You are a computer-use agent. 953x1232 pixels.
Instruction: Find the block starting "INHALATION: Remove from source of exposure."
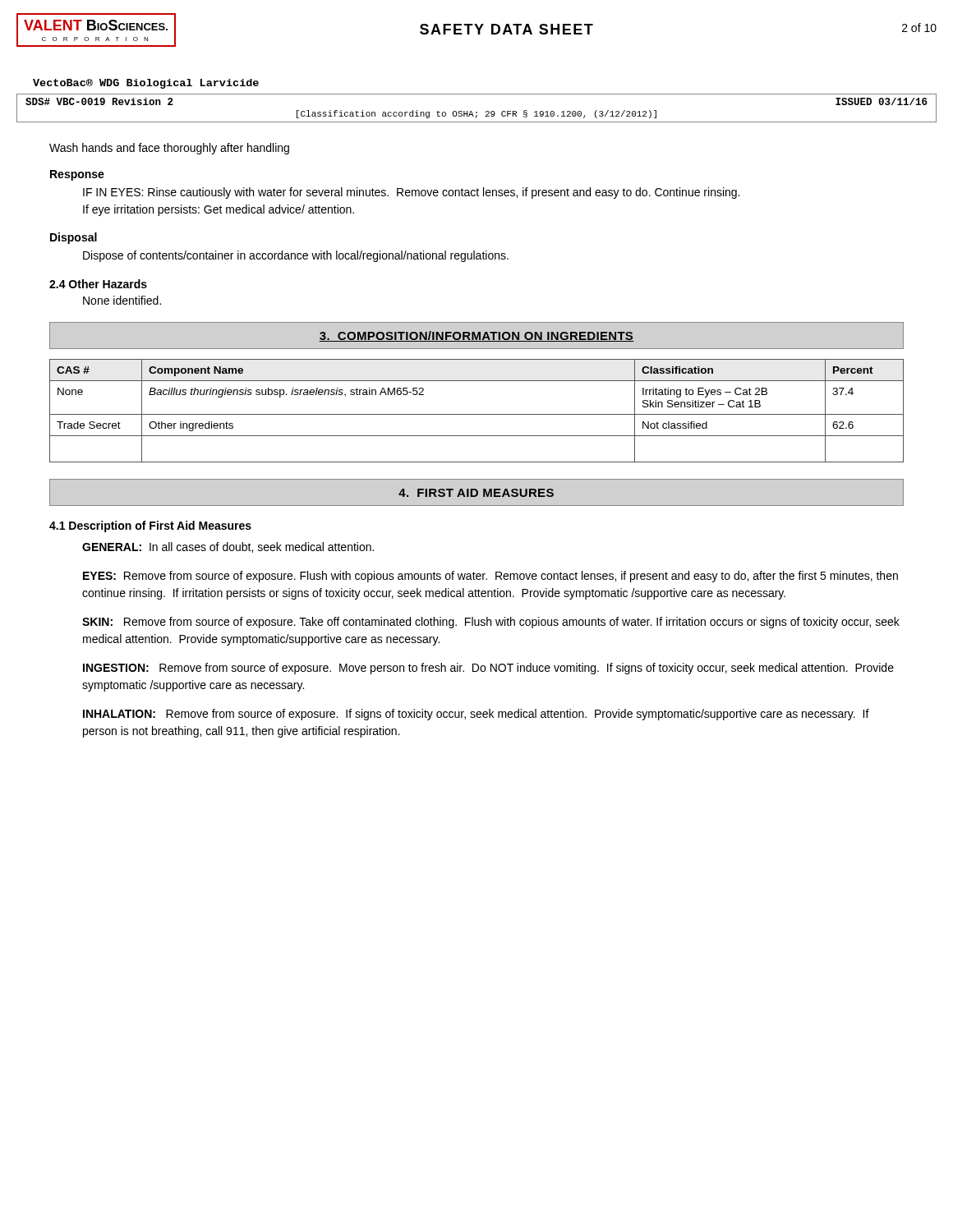pyautogui.click(x=475, y=722)
